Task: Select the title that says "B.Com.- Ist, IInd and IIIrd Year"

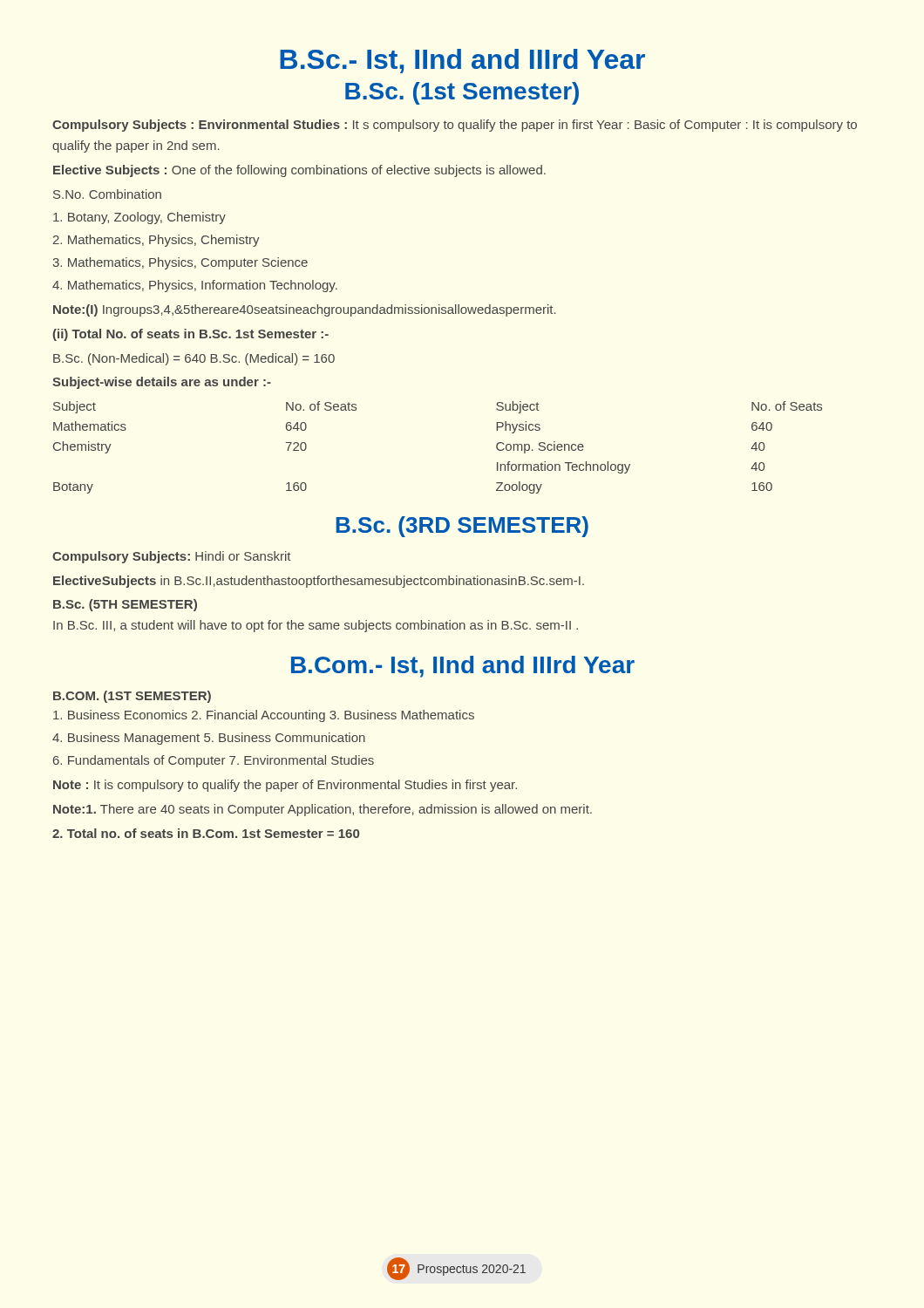Action: [462, 665]
